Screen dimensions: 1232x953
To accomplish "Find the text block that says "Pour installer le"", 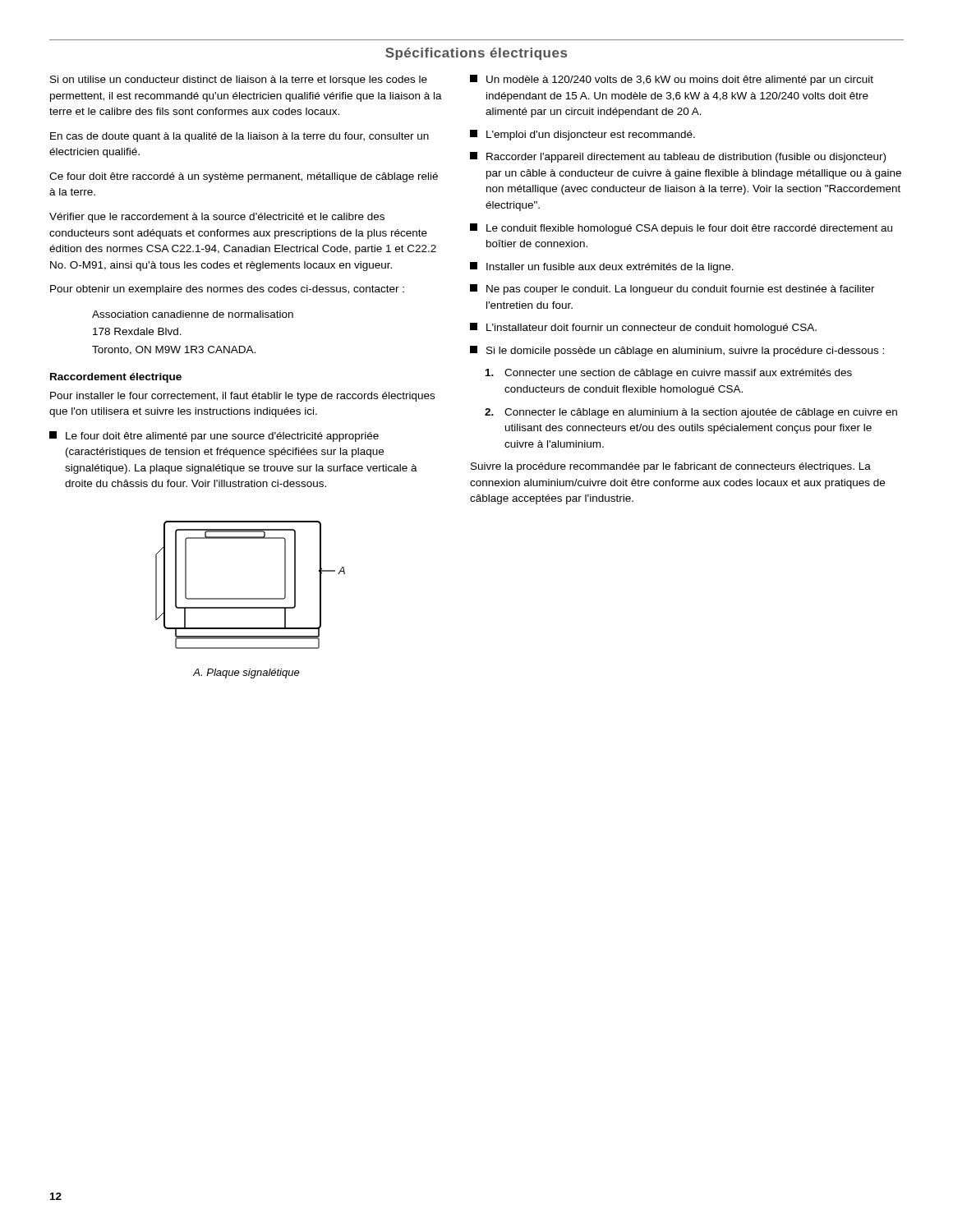I will click(x=242, y=403).
